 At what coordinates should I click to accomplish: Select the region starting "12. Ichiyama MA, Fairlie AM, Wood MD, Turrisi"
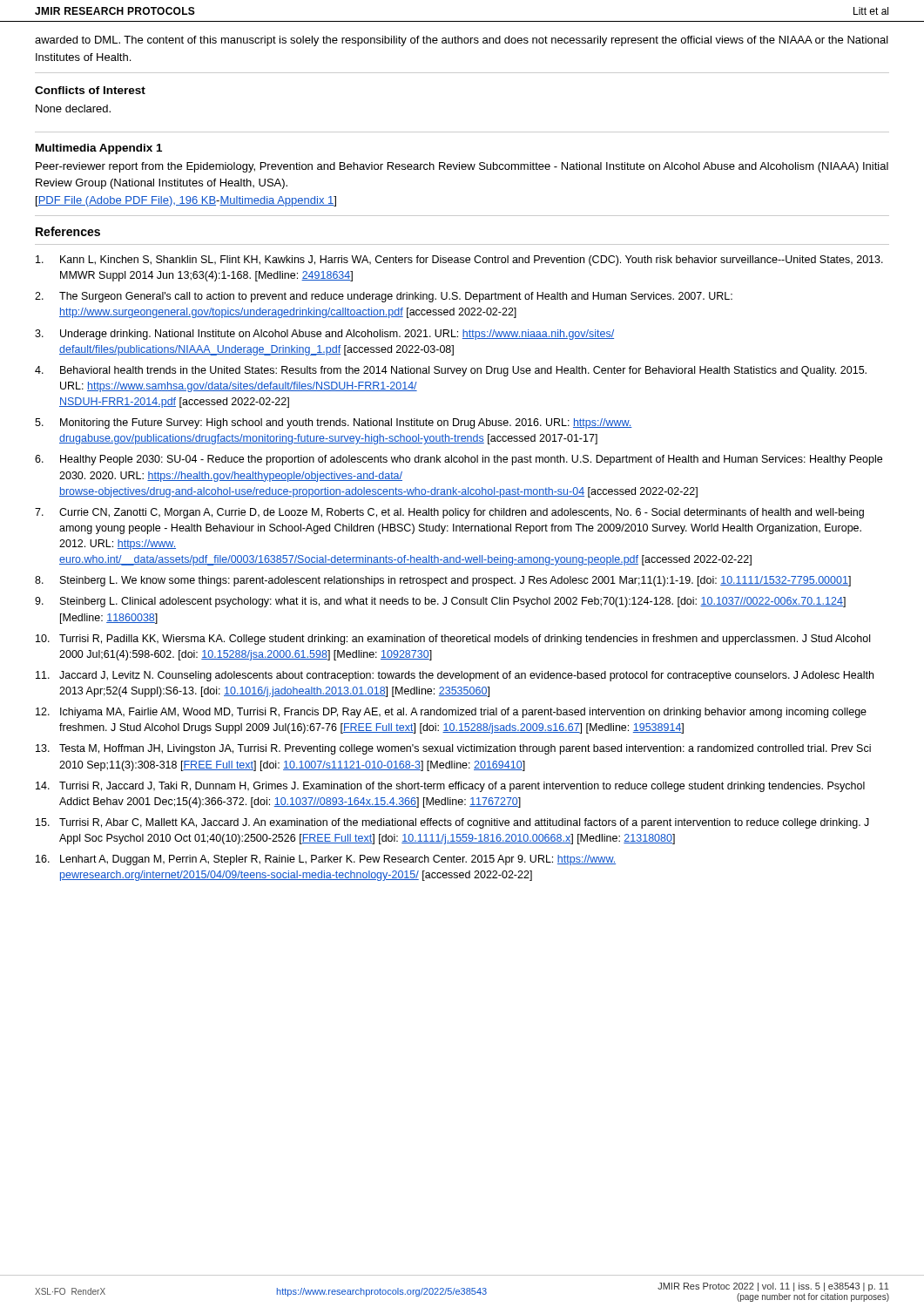coord(462,720)
